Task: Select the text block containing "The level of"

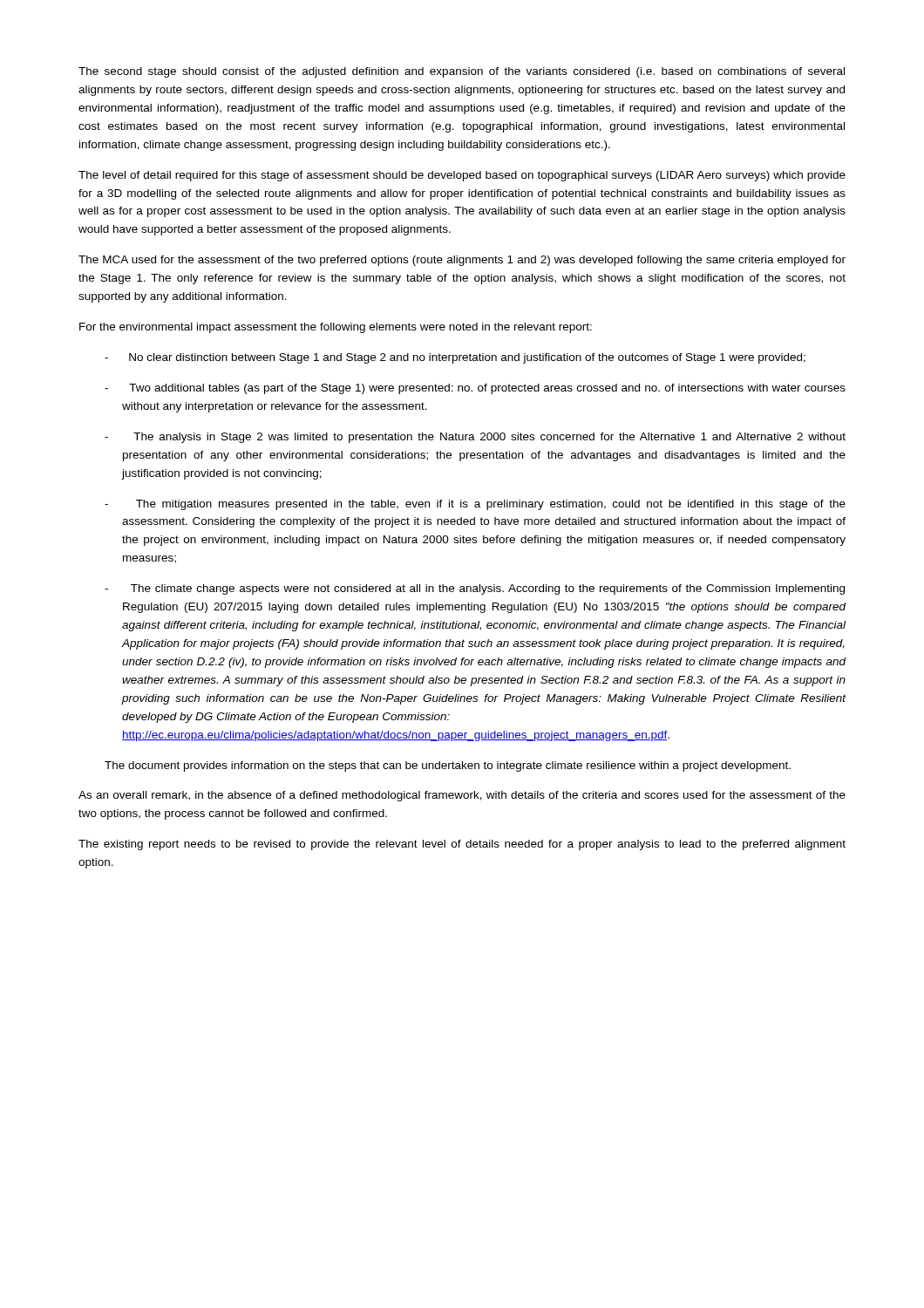Action: click(462, 202)
